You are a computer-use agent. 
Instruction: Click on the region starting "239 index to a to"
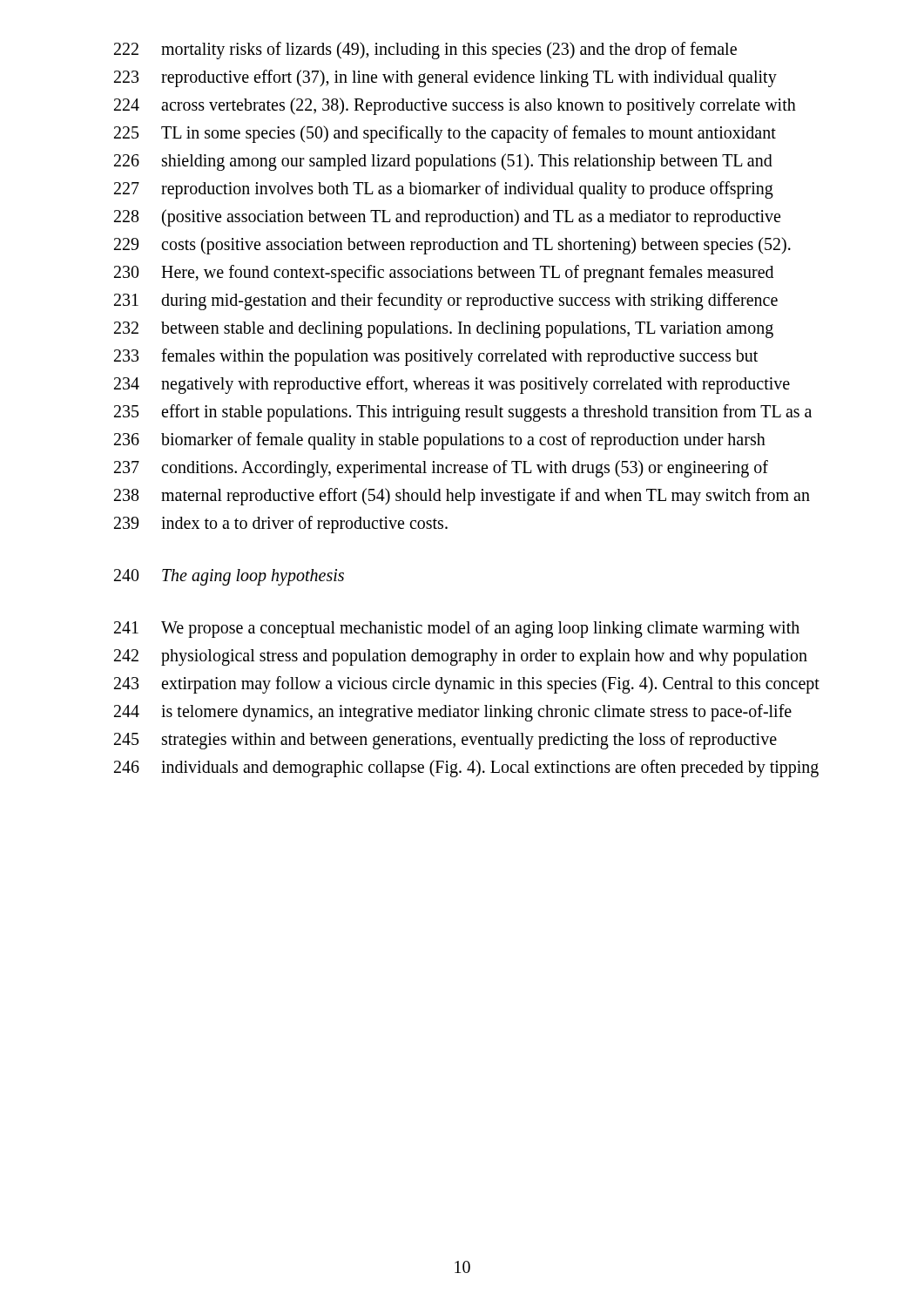point(281,525)
